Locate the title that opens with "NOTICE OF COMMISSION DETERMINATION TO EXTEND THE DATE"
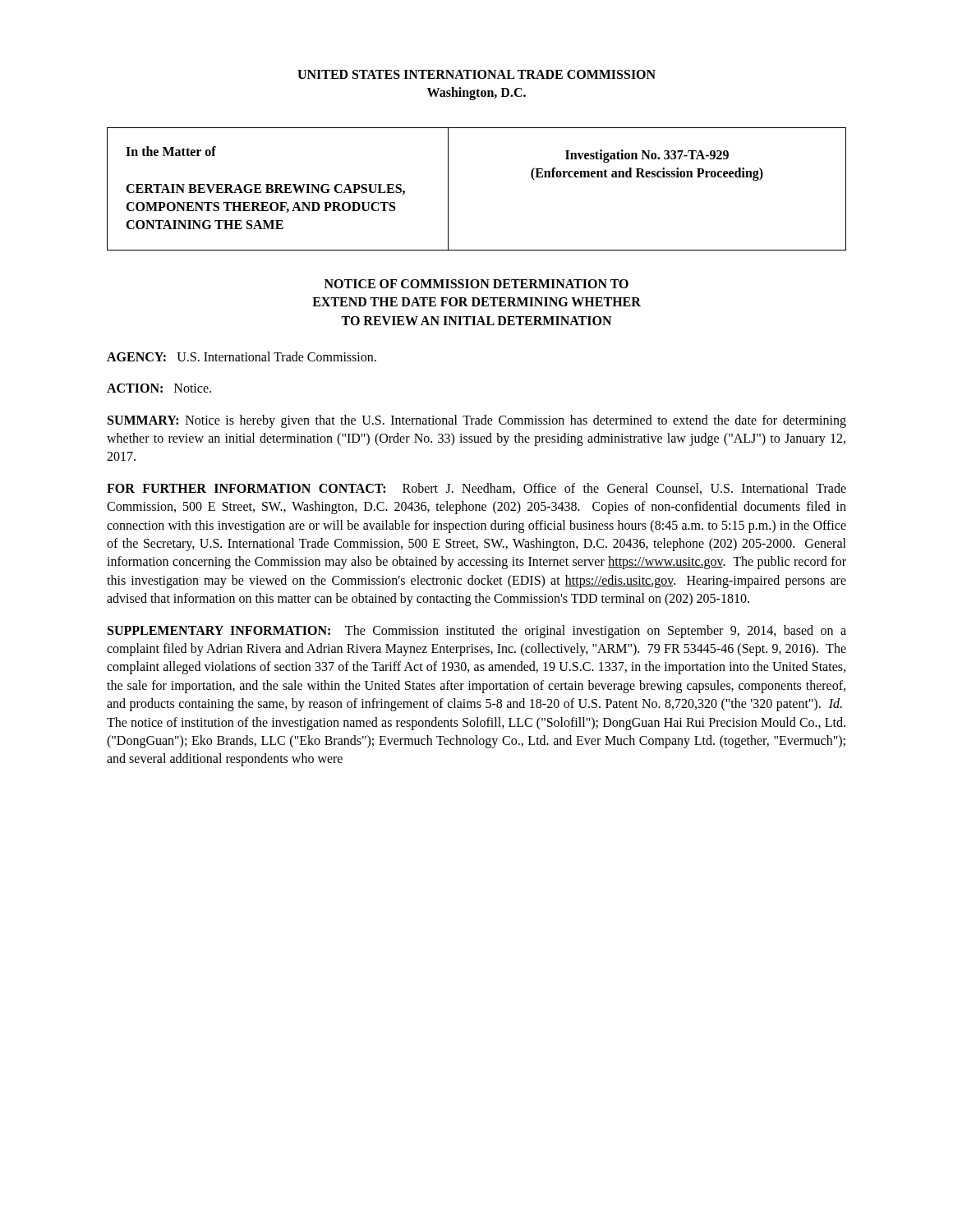 click(x=476, y=302)
